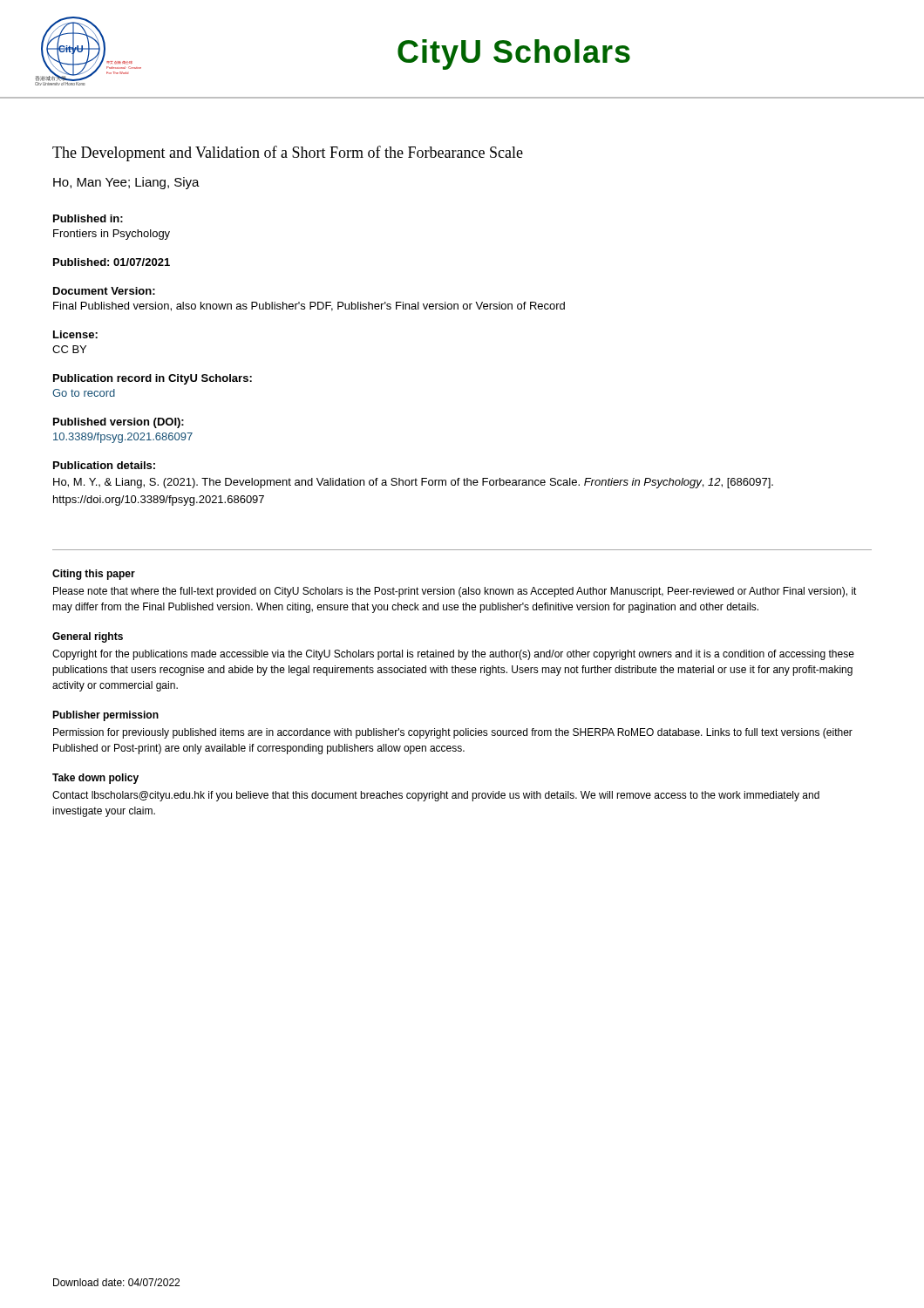Select the element starting "Ho, Man Yee; Liang, Siya"
This screenshot has height=1308, width=924.
126,182
